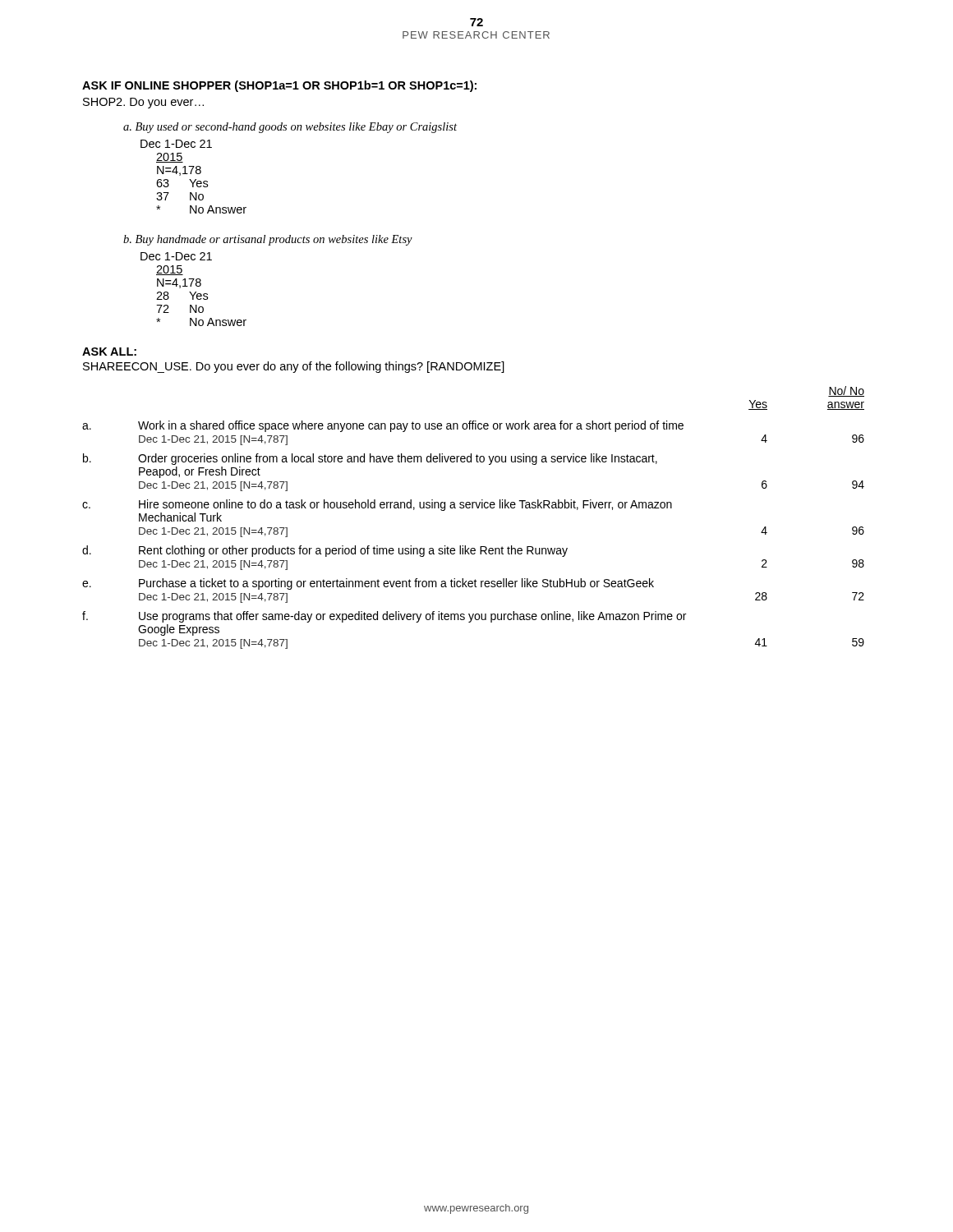The width and height of the screenshot is (953, 1232).
Task: Find the block on this page that starts "SHAREECON_USE. Do you ever do"
Action: click(293, 366)
